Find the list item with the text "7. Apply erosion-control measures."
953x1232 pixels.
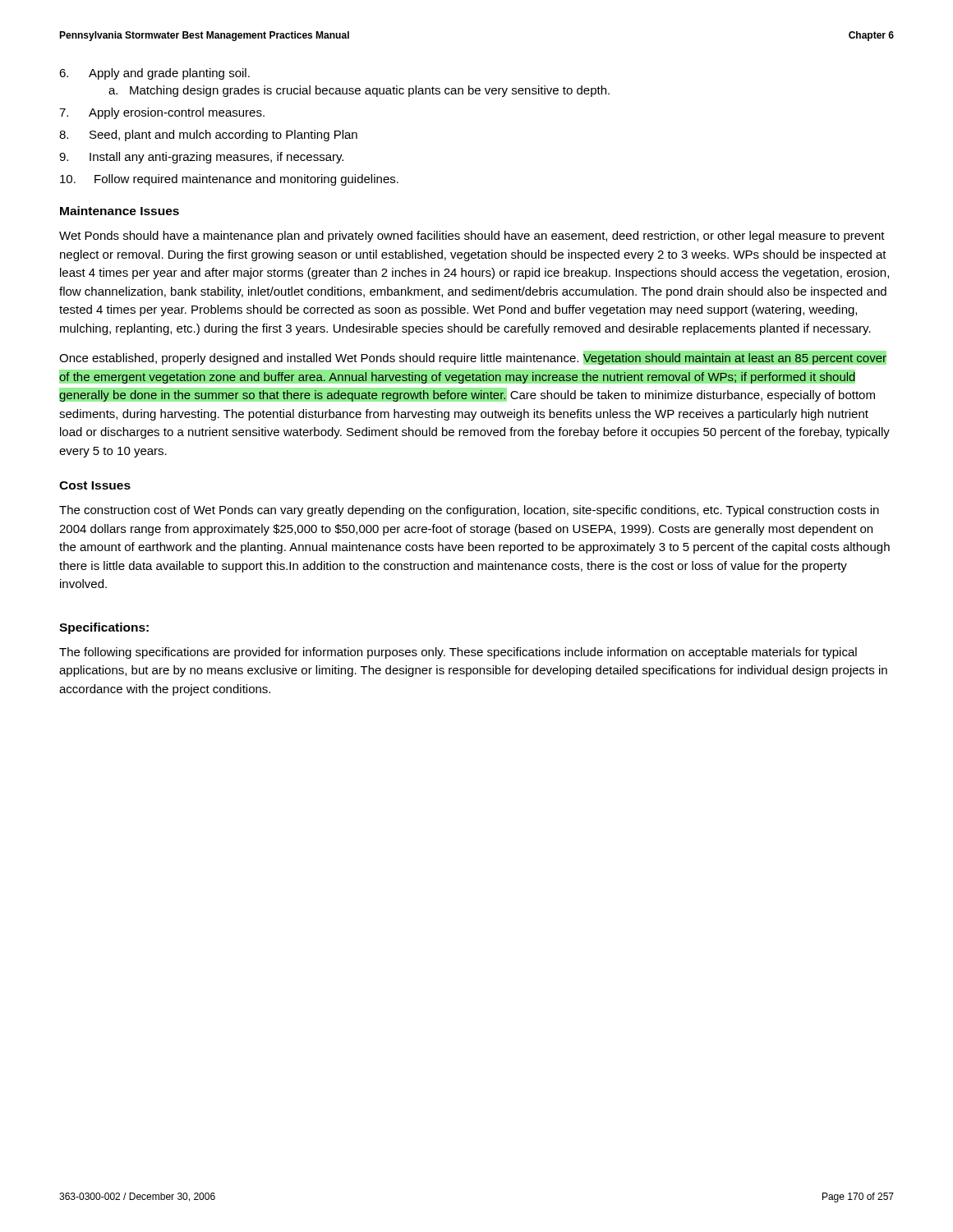(162, 113)
